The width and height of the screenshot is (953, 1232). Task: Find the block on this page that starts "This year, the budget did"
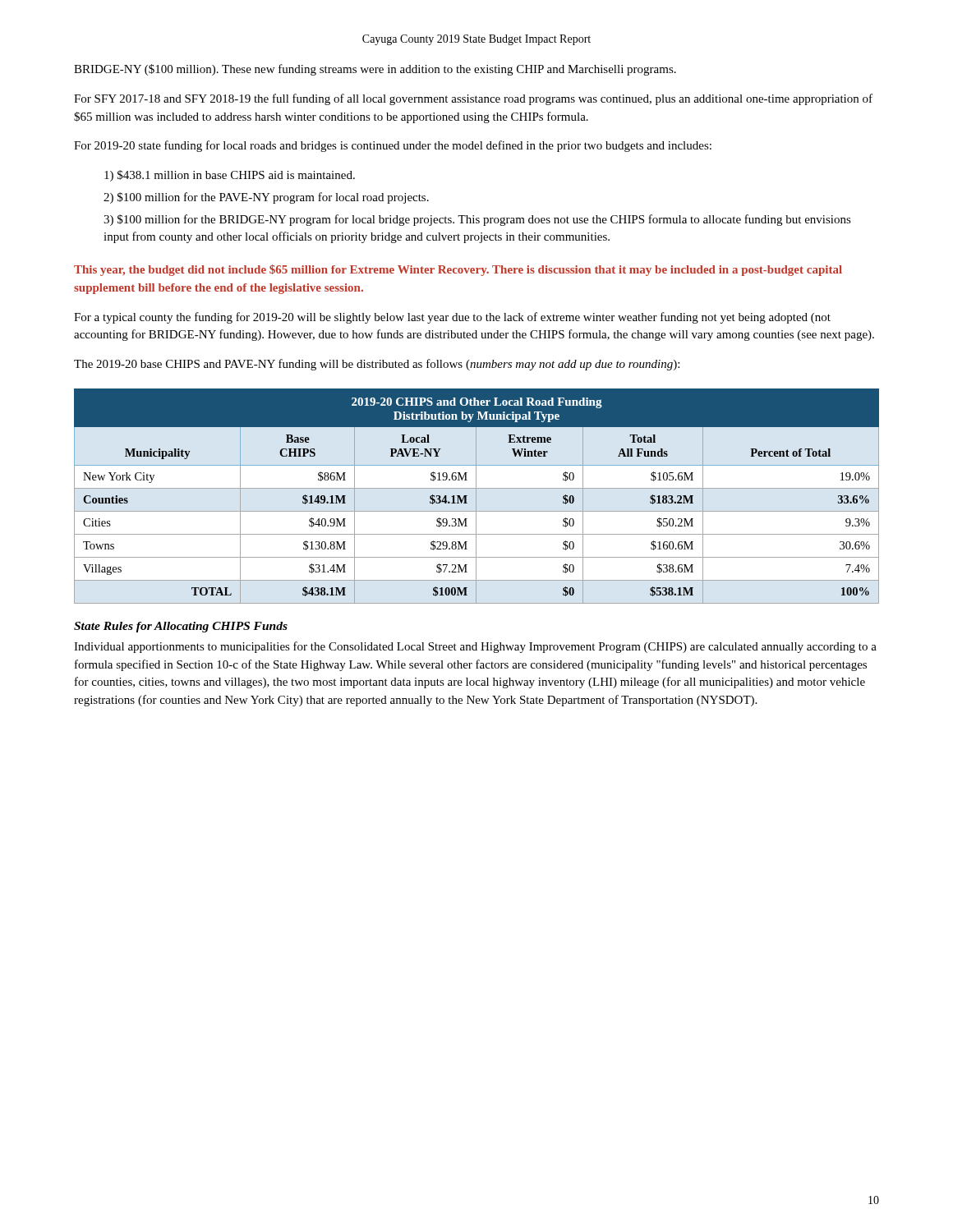[x=458, y=278]
